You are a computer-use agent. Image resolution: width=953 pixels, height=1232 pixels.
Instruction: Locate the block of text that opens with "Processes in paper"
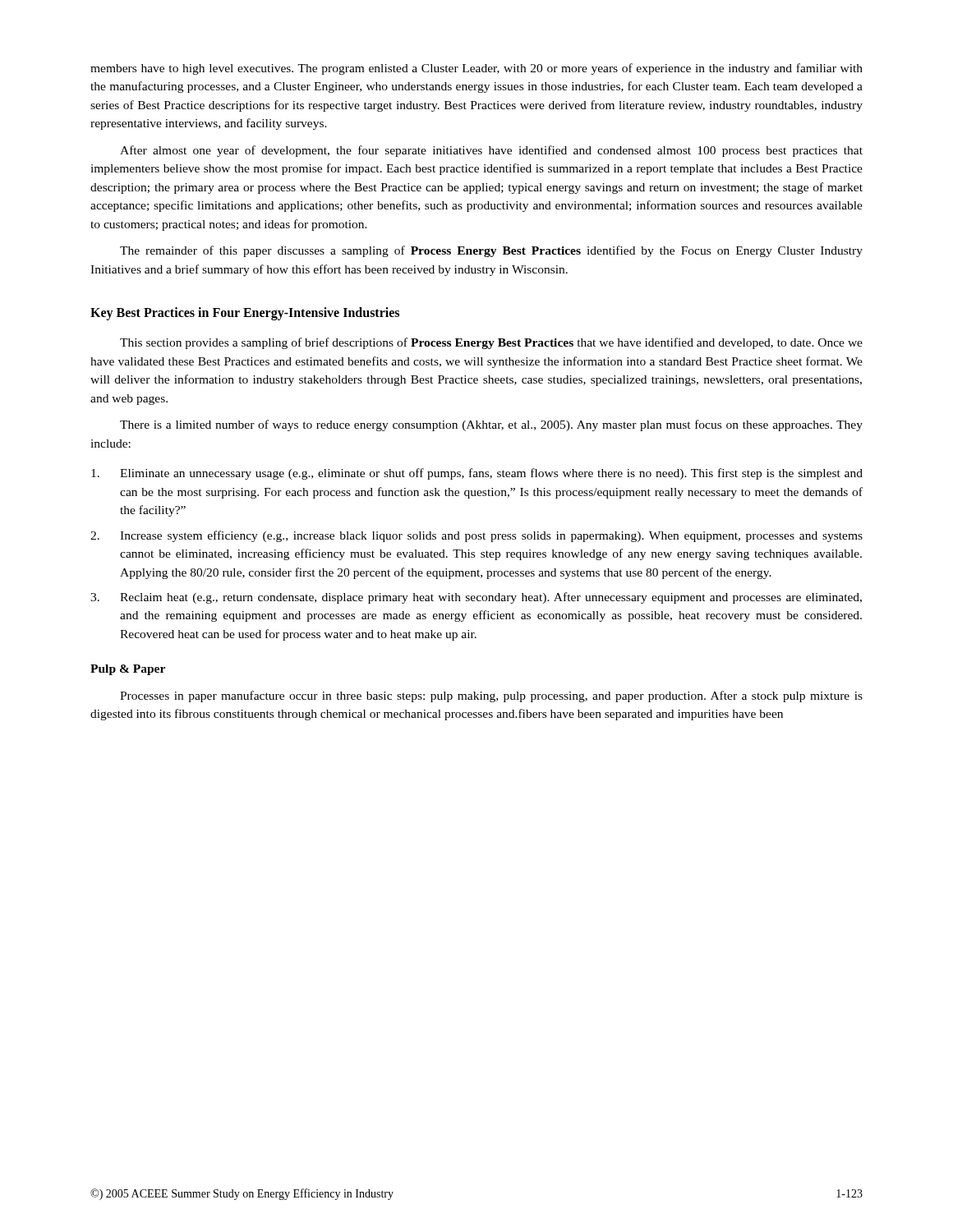pos(476,704)
